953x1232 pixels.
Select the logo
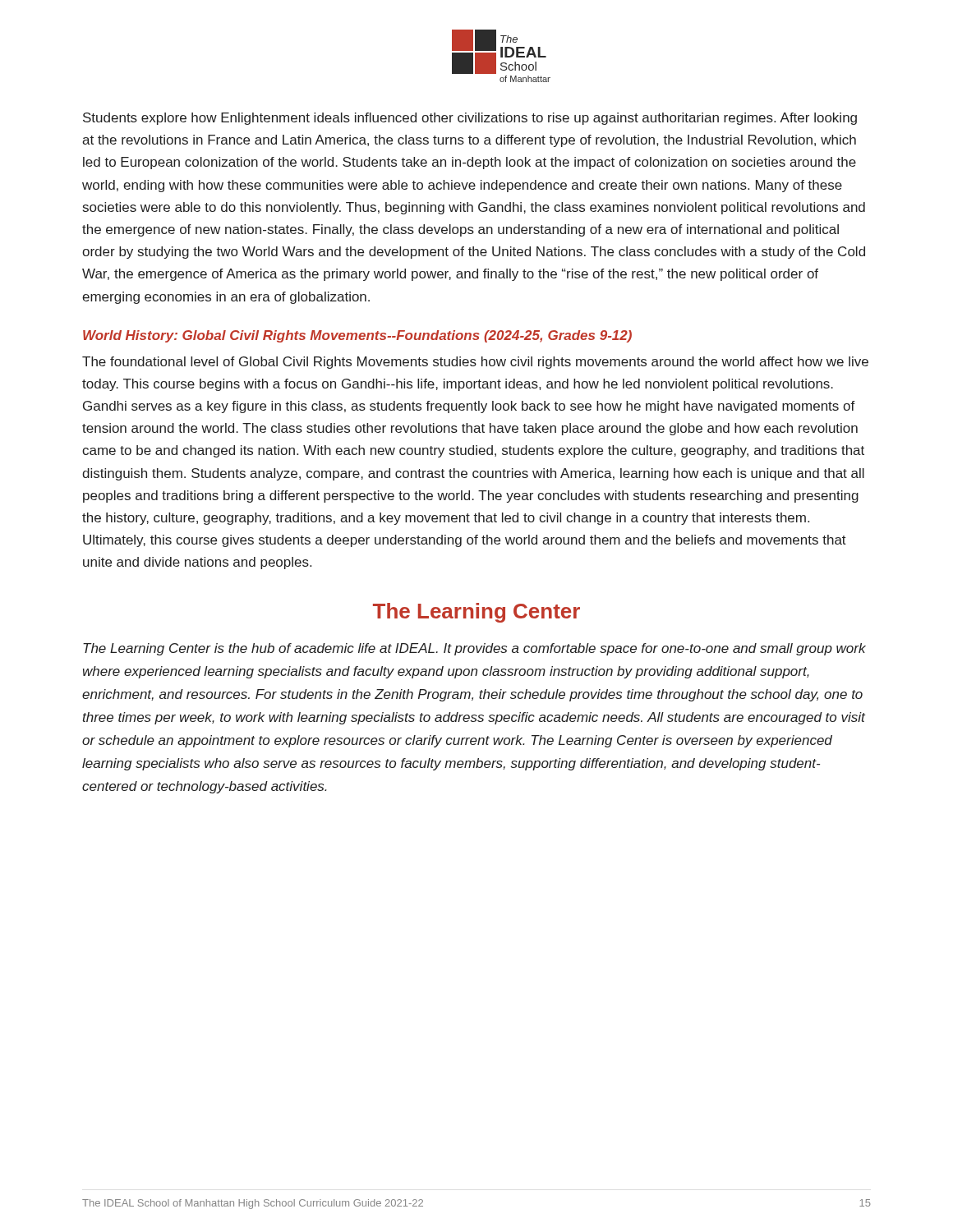[x=476, y=64]
